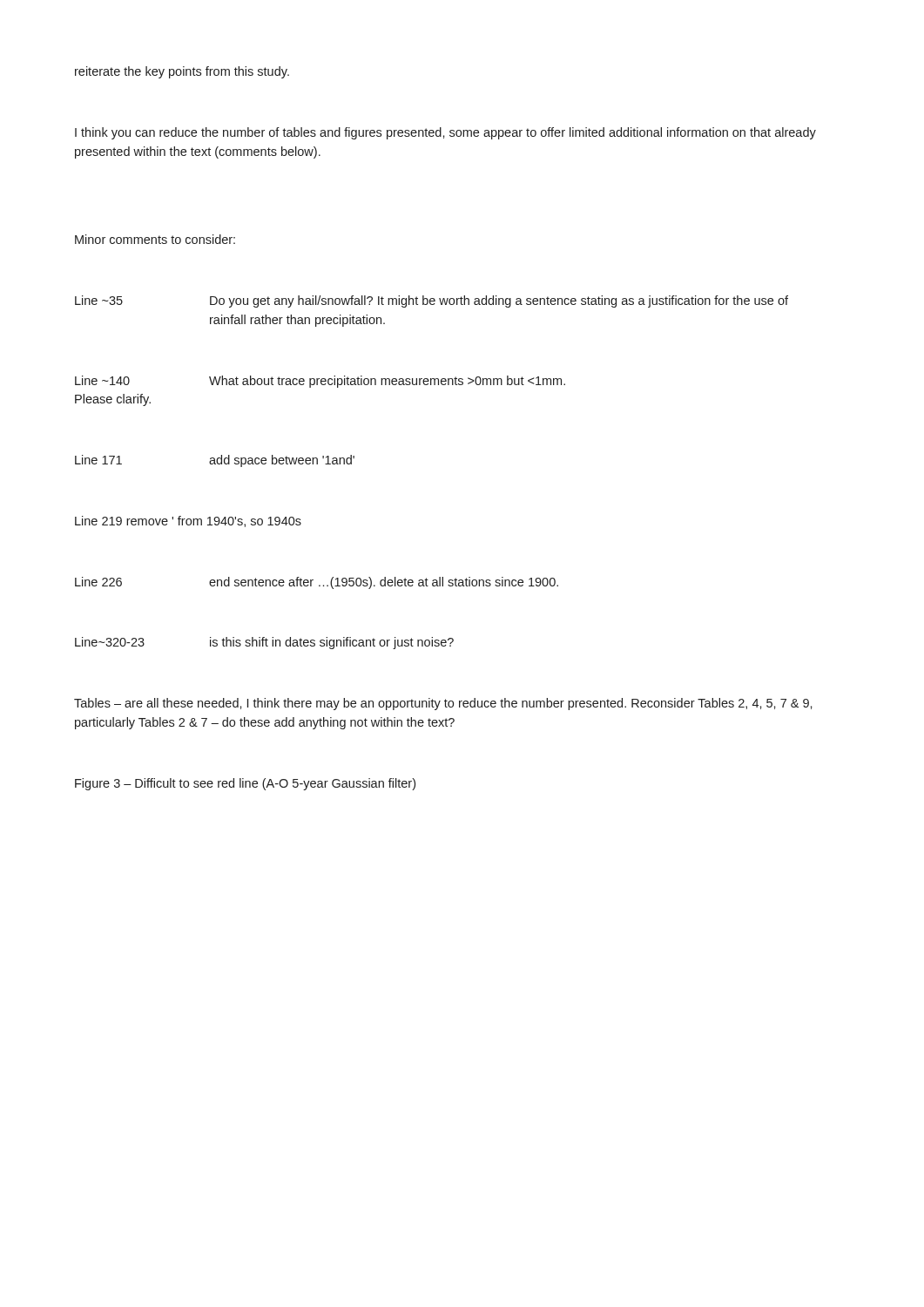The width and height of the screenshot is (924, 1307).
Task: Select the text block with the text "I think you can"
Action: pyautogui.click(x=445, y=142)
